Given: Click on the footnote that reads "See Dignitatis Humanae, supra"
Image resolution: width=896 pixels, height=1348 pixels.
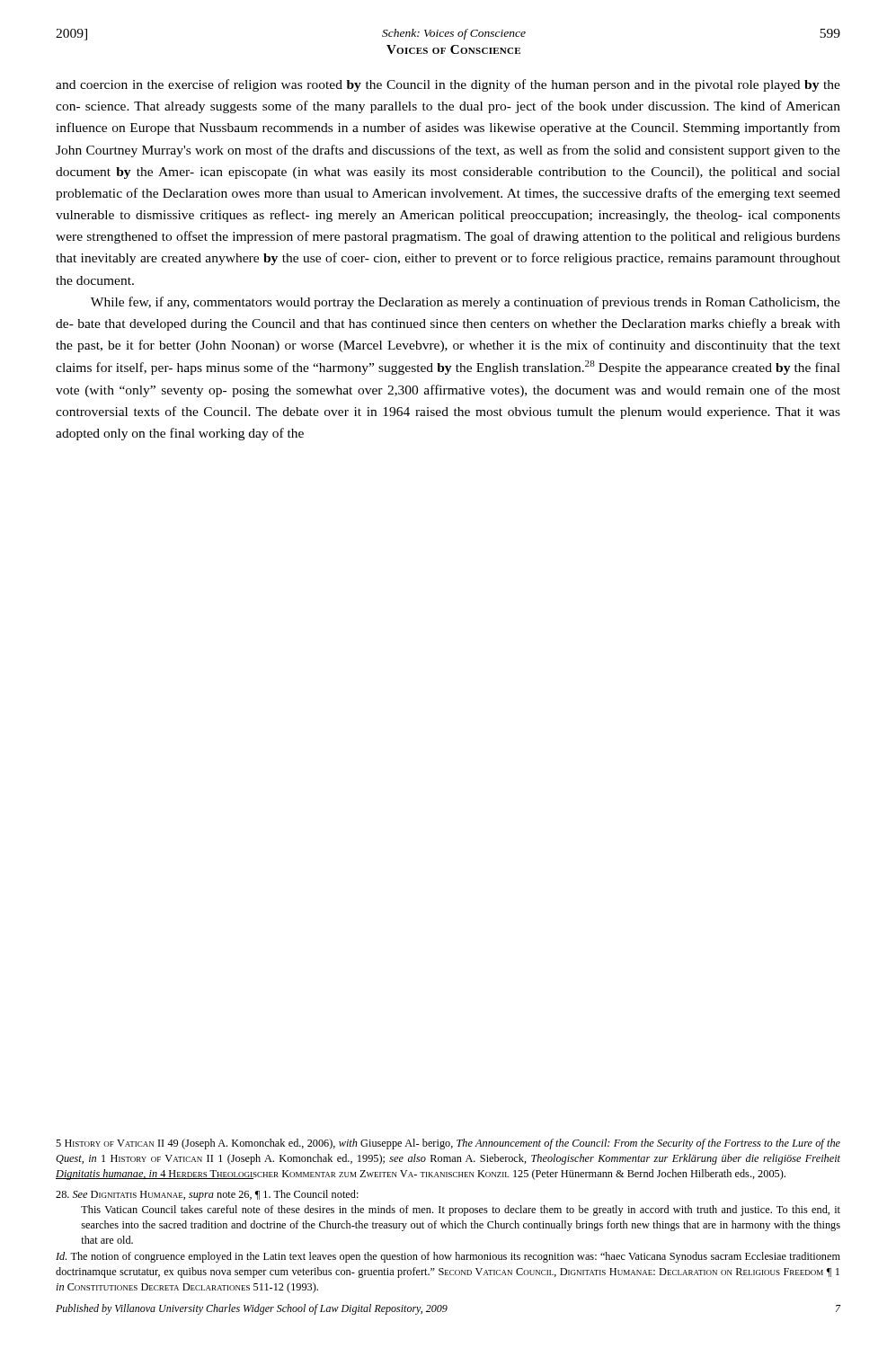Looking at the screenshot, I should tap(448, 1242).
